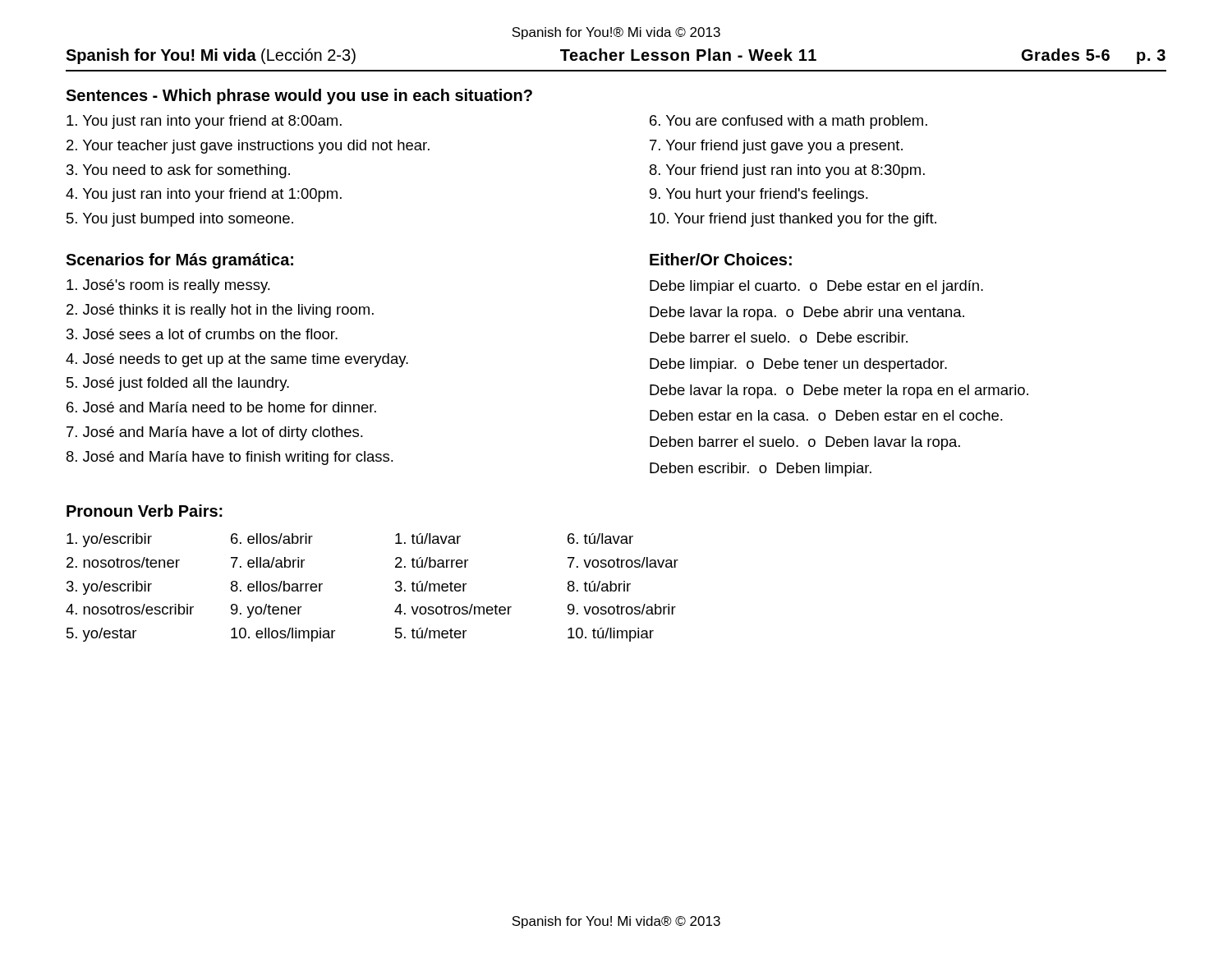The image size is (1232, 953).
Task: Where does it say "4. nosotros/escribir"?
Action: (130, 610)
